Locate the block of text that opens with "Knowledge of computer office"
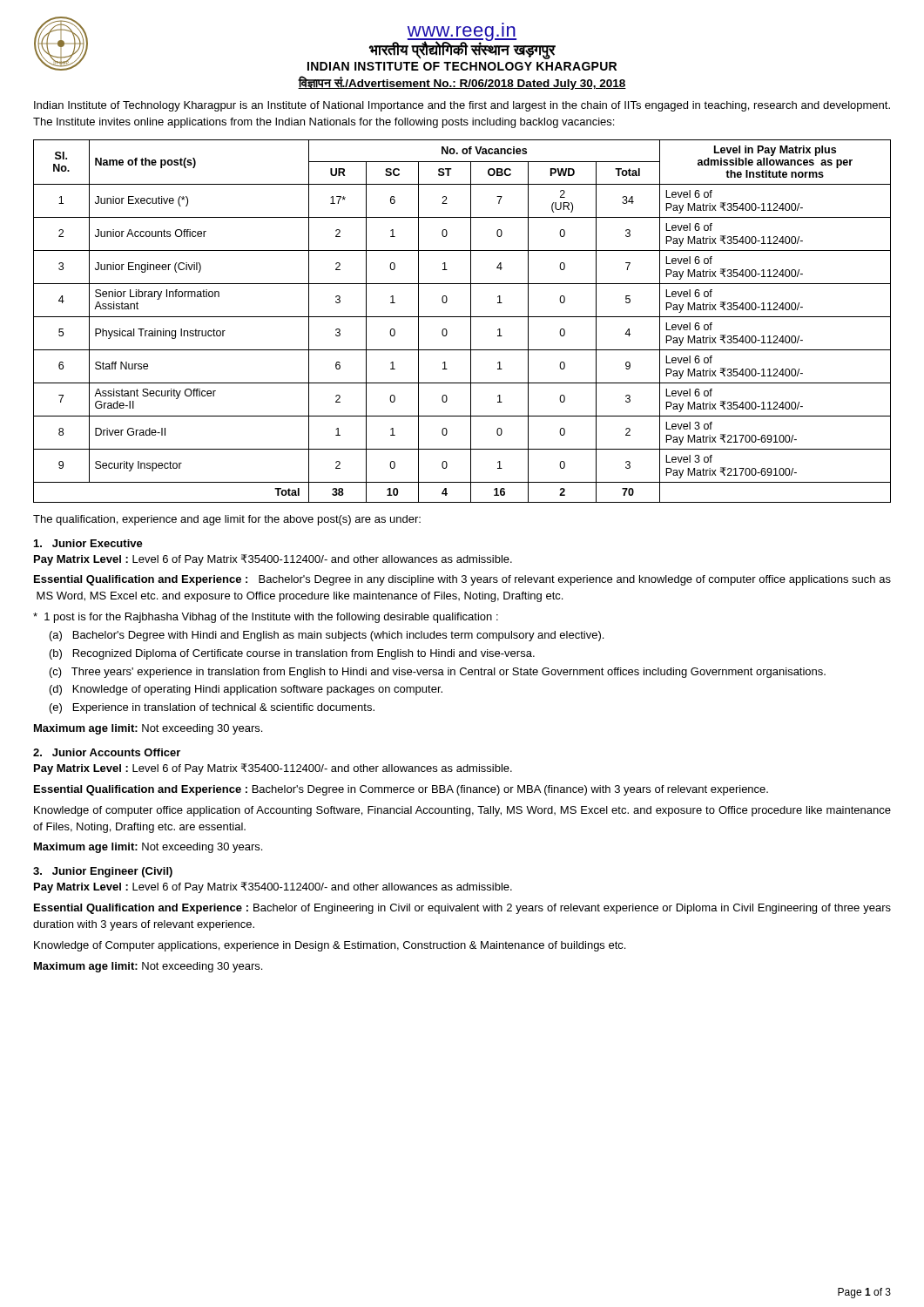924x1307 pixels. coord(462,818)
